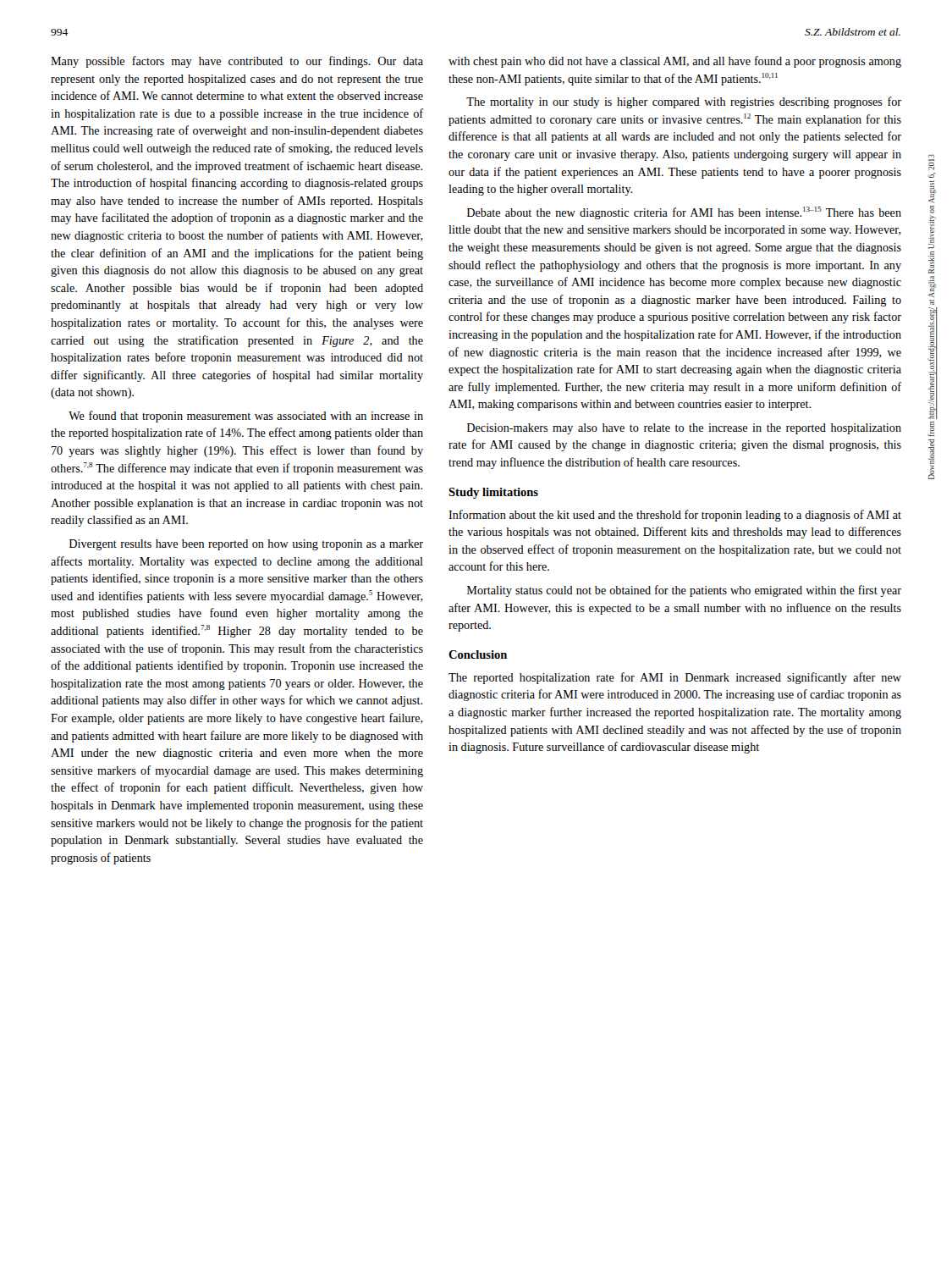Locate the text block containing "Decision-makers may also have to relate to"
The height and width of the screenshot is (1270, 952).
tap(675, 445)
